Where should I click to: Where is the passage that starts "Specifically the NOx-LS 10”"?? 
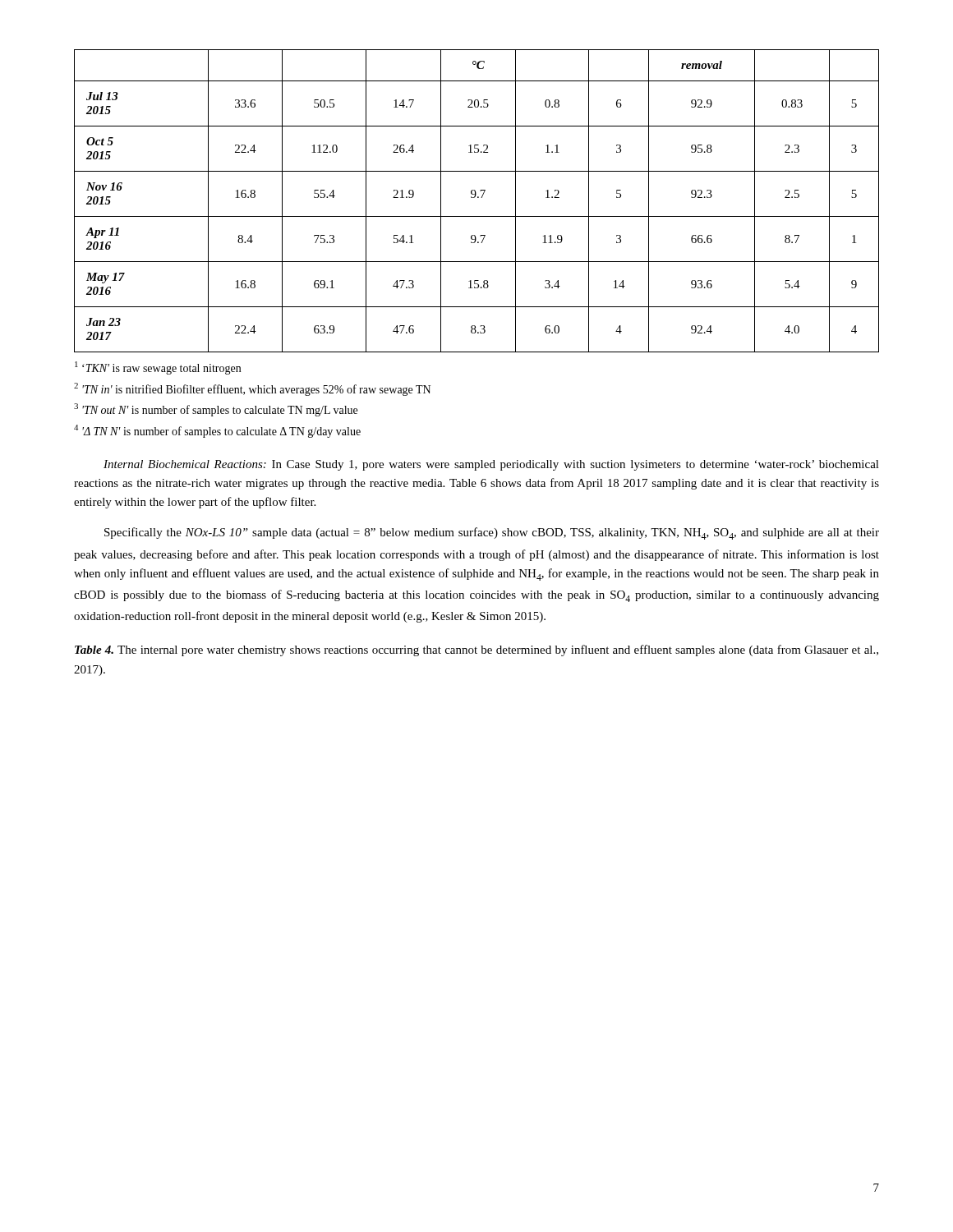476,575
